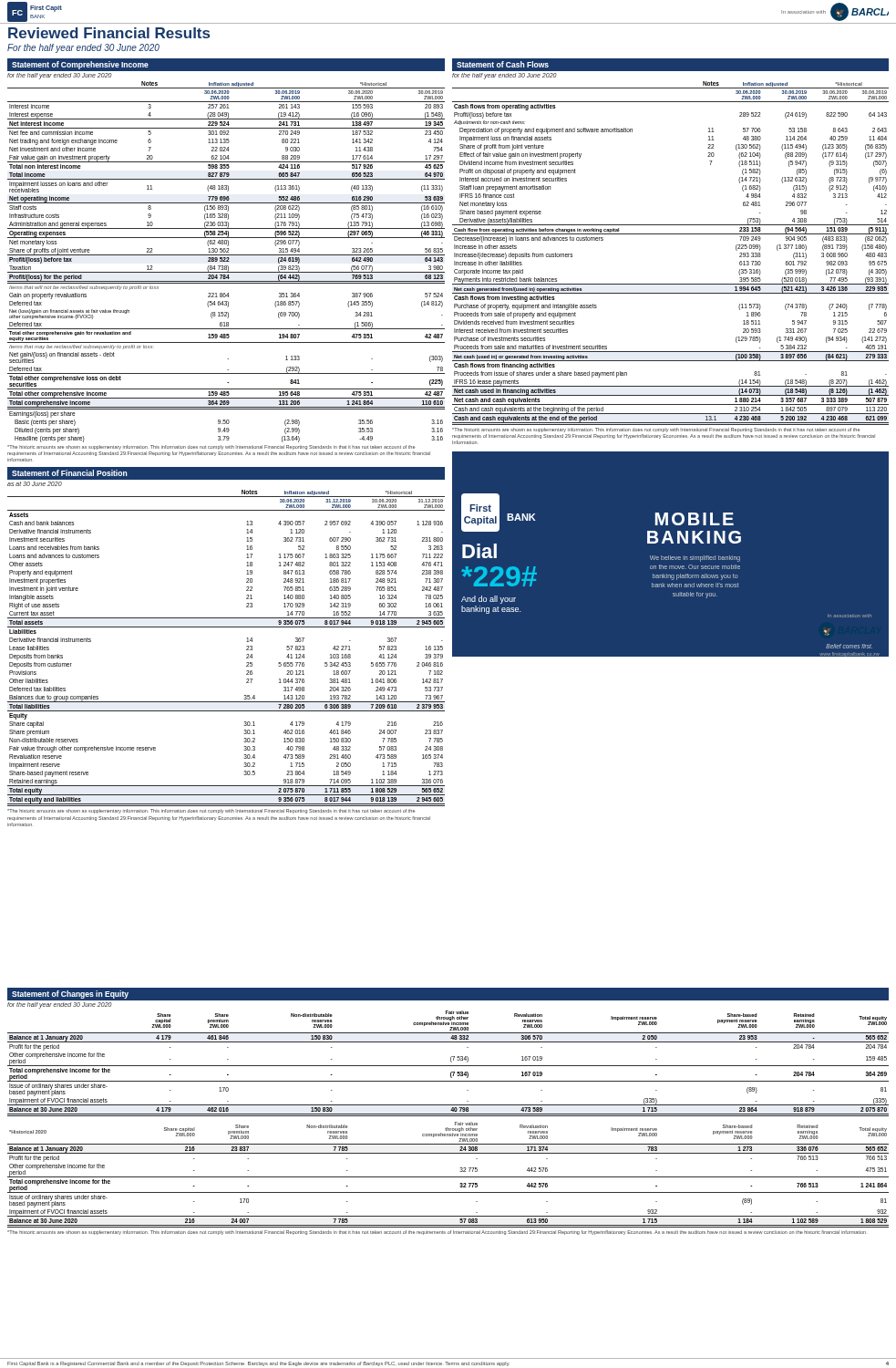The height and width of the screenshot is (1368, 896).
Task: Find the text starting "as at 30"
Action: tap(34, 484)
